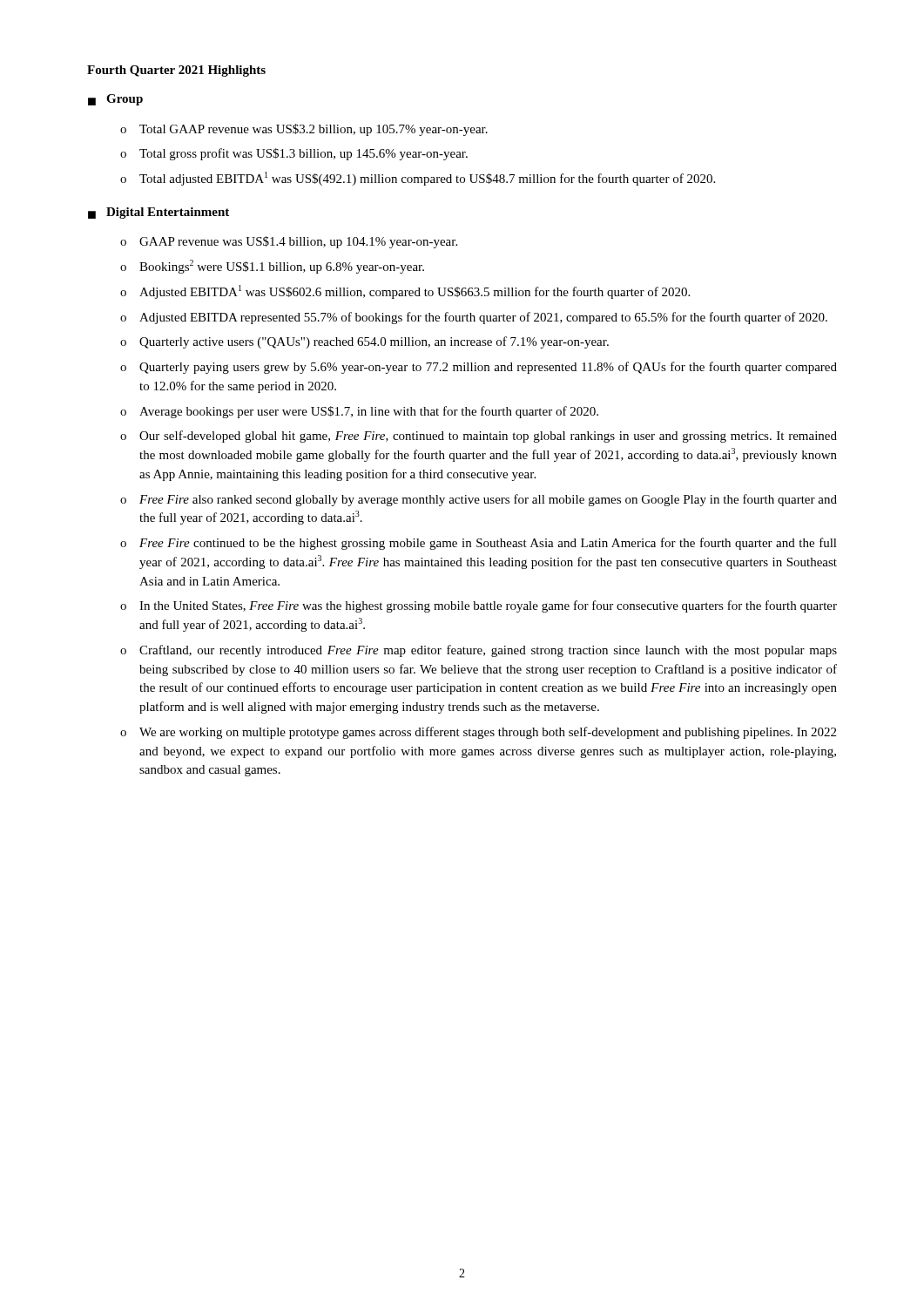Select the list item that says "o Quarterly paying users grew"

pos(479,377)
